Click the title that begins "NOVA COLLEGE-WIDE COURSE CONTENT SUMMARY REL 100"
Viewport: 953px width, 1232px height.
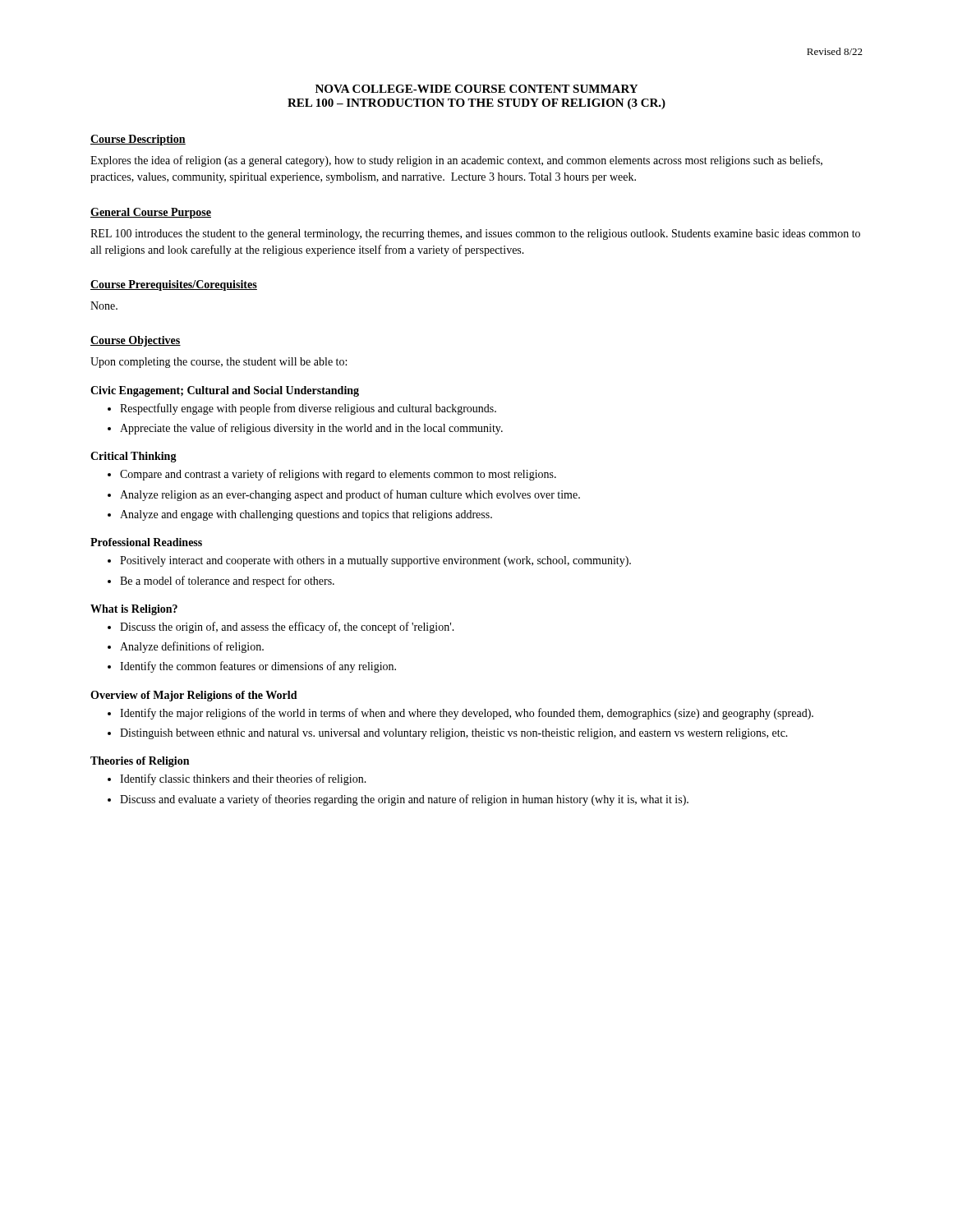click(x=476, y=96)
